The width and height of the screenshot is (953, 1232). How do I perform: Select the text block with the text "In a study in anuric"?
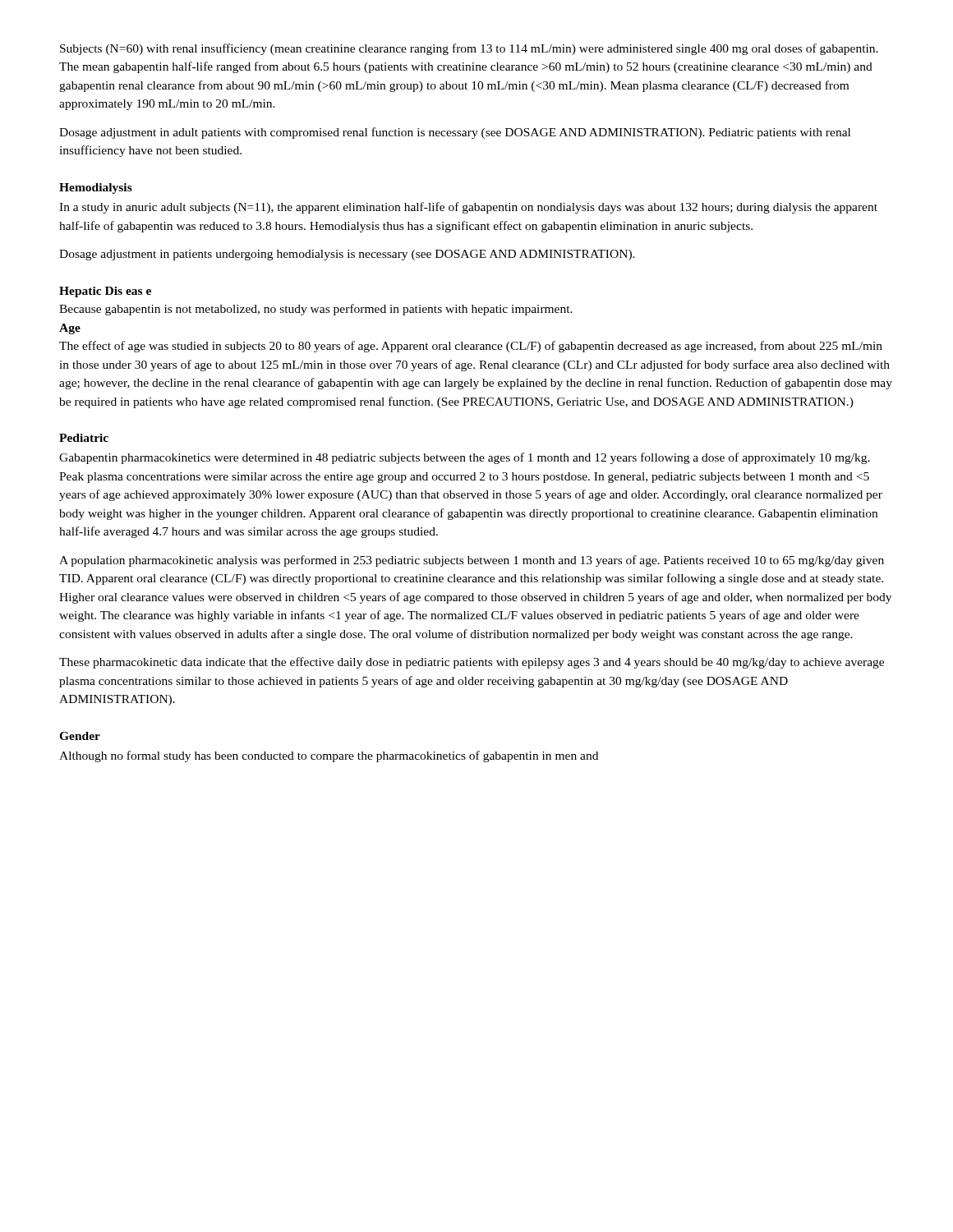click(468, 216)
